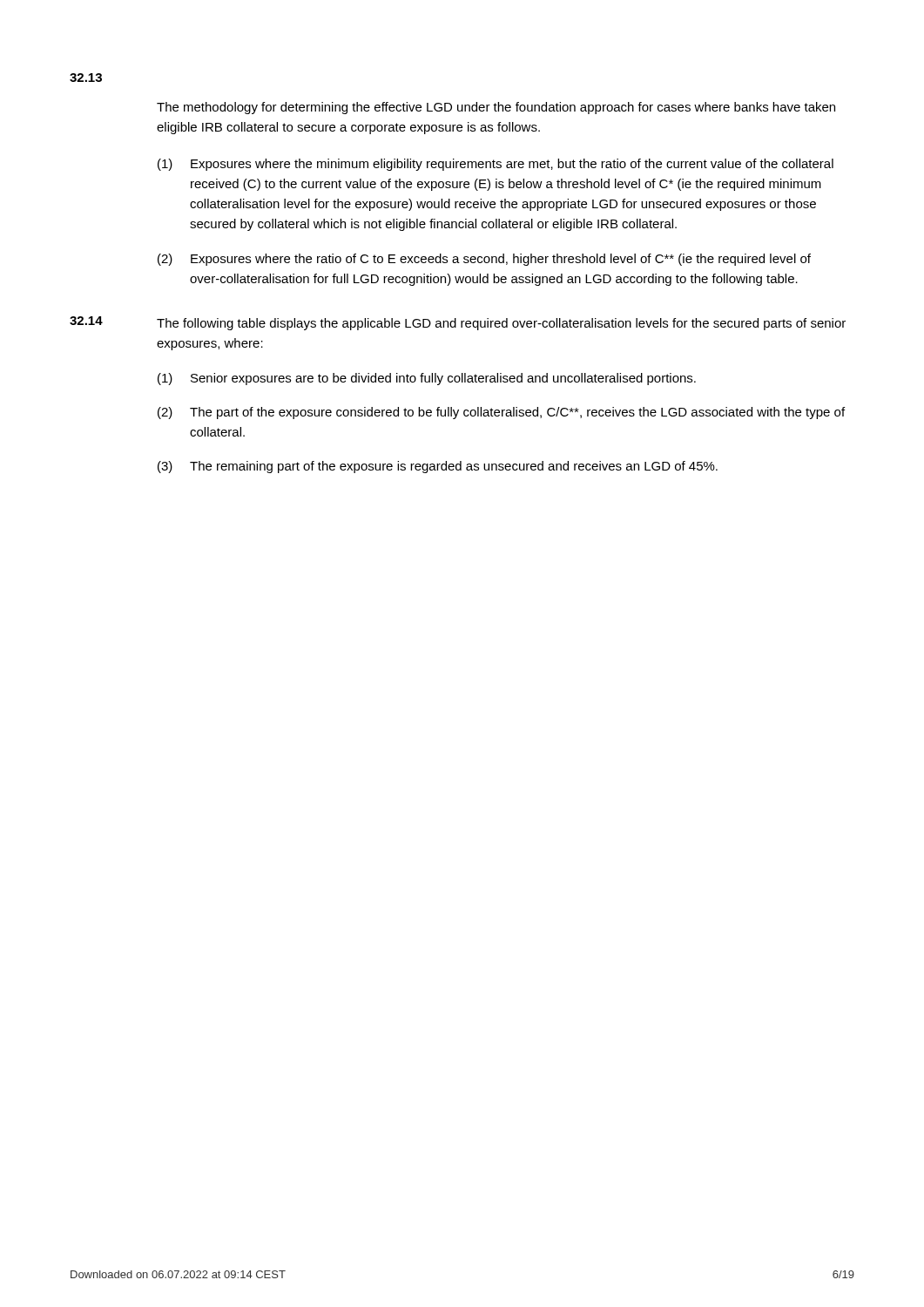
Task: Select the element starting "(2) Exposures where"
Action: tap(497, 268)
